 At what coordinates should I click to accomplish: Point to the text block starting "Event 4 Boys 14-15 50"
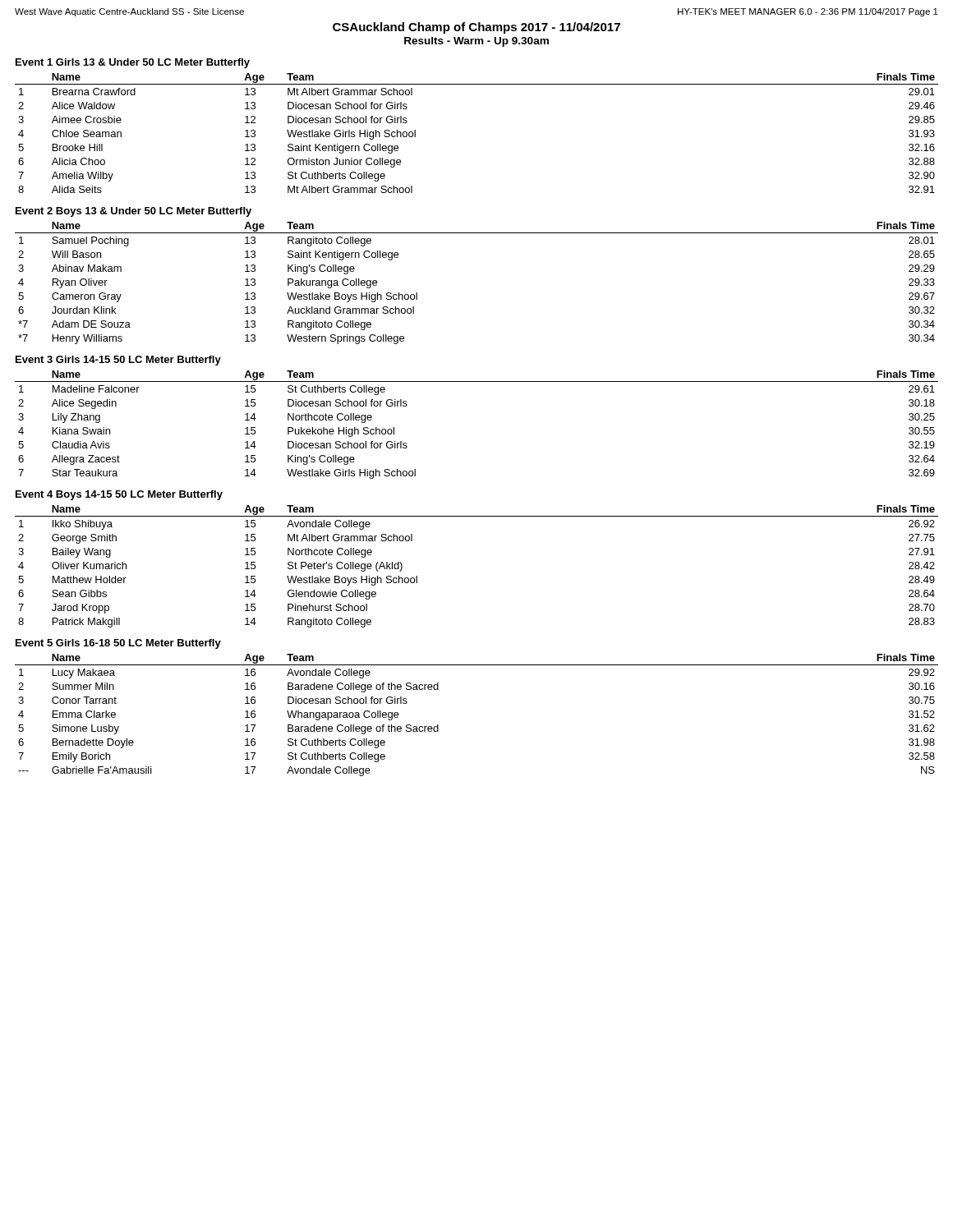[119, 494]
